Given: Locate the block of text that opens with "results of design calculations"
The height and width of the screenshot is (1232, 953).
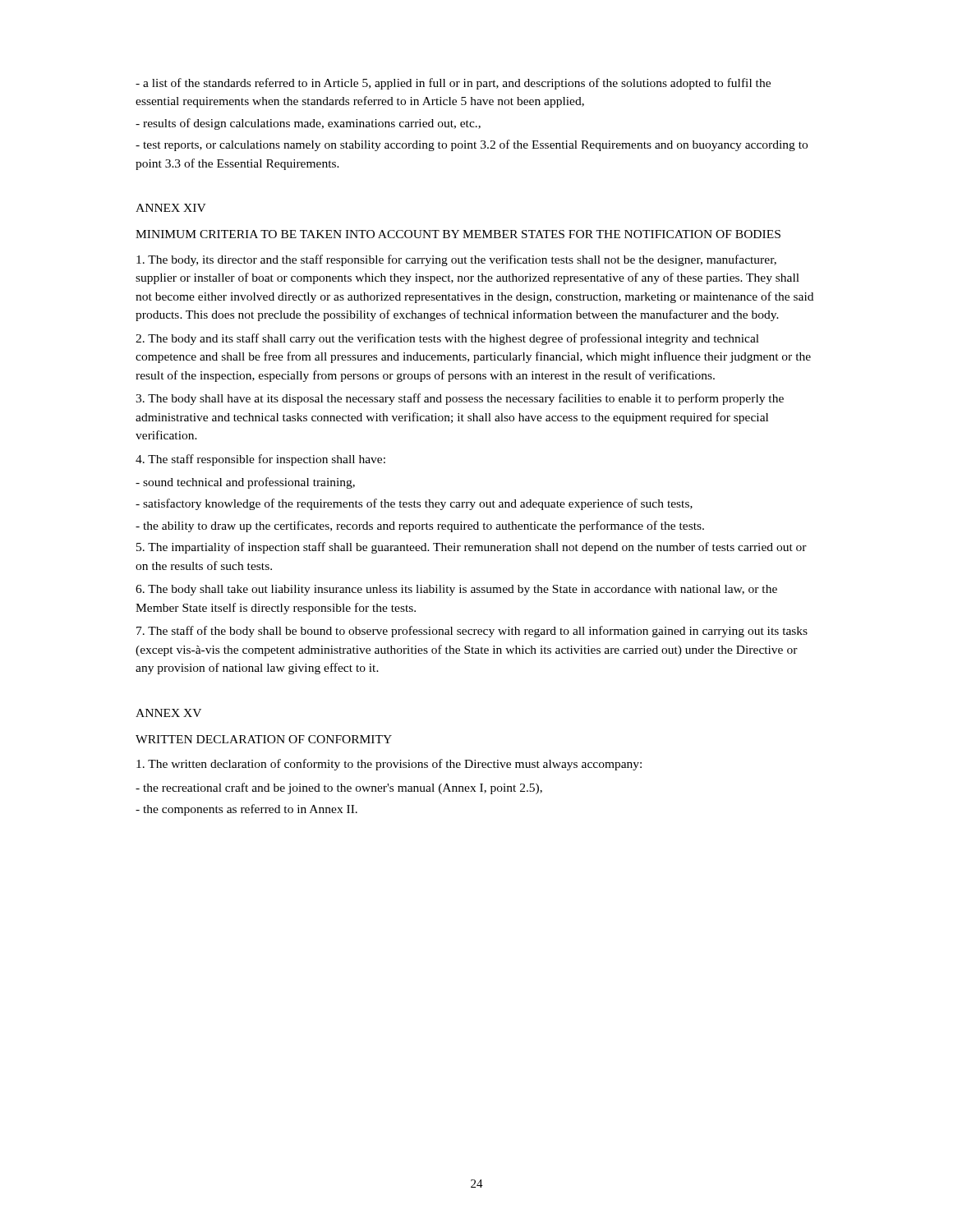Looking at the screenshot, I should click(x=476, y=123).
